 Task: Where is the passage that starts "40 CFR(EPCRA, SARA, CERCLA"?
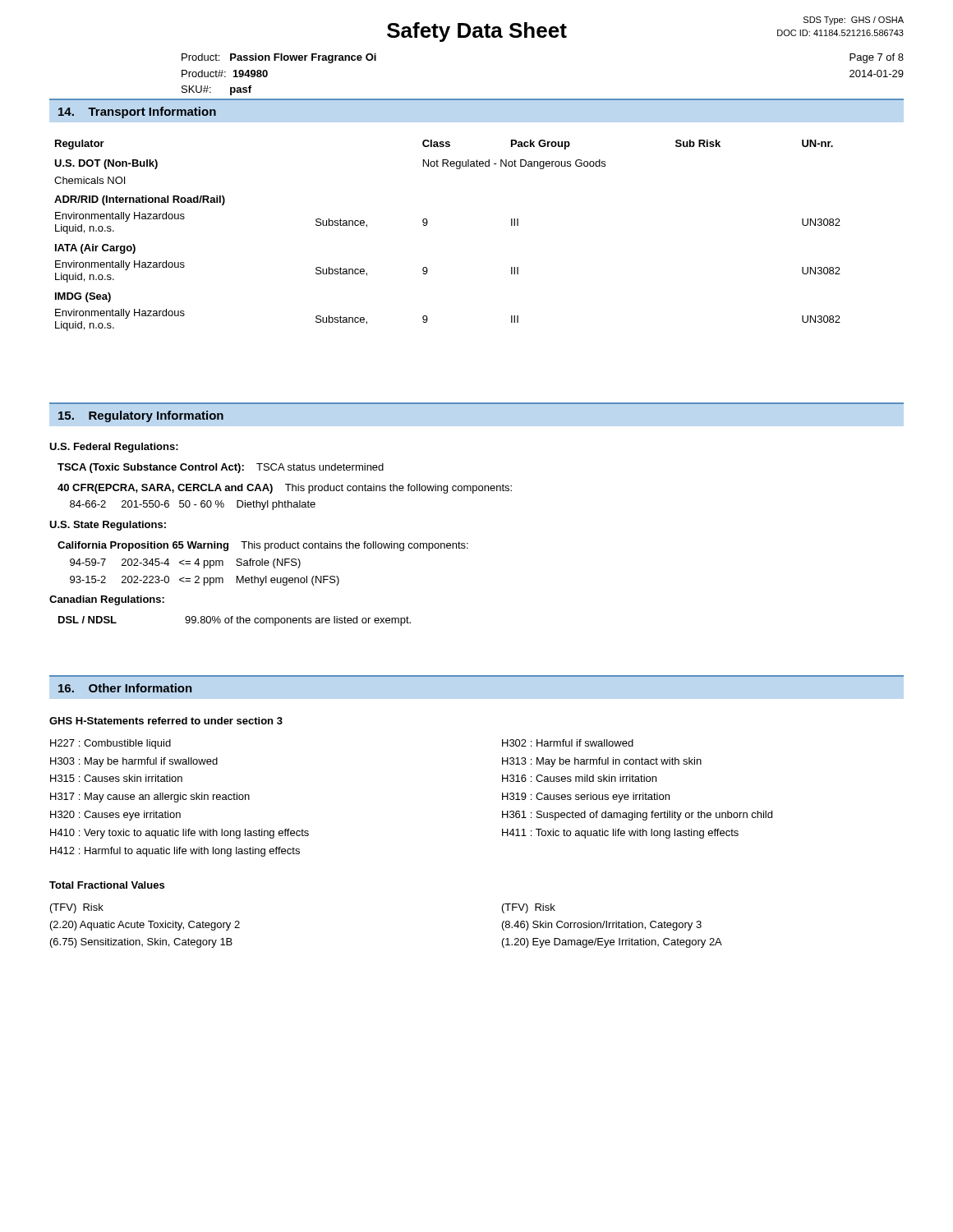click(x=285, y=496)
